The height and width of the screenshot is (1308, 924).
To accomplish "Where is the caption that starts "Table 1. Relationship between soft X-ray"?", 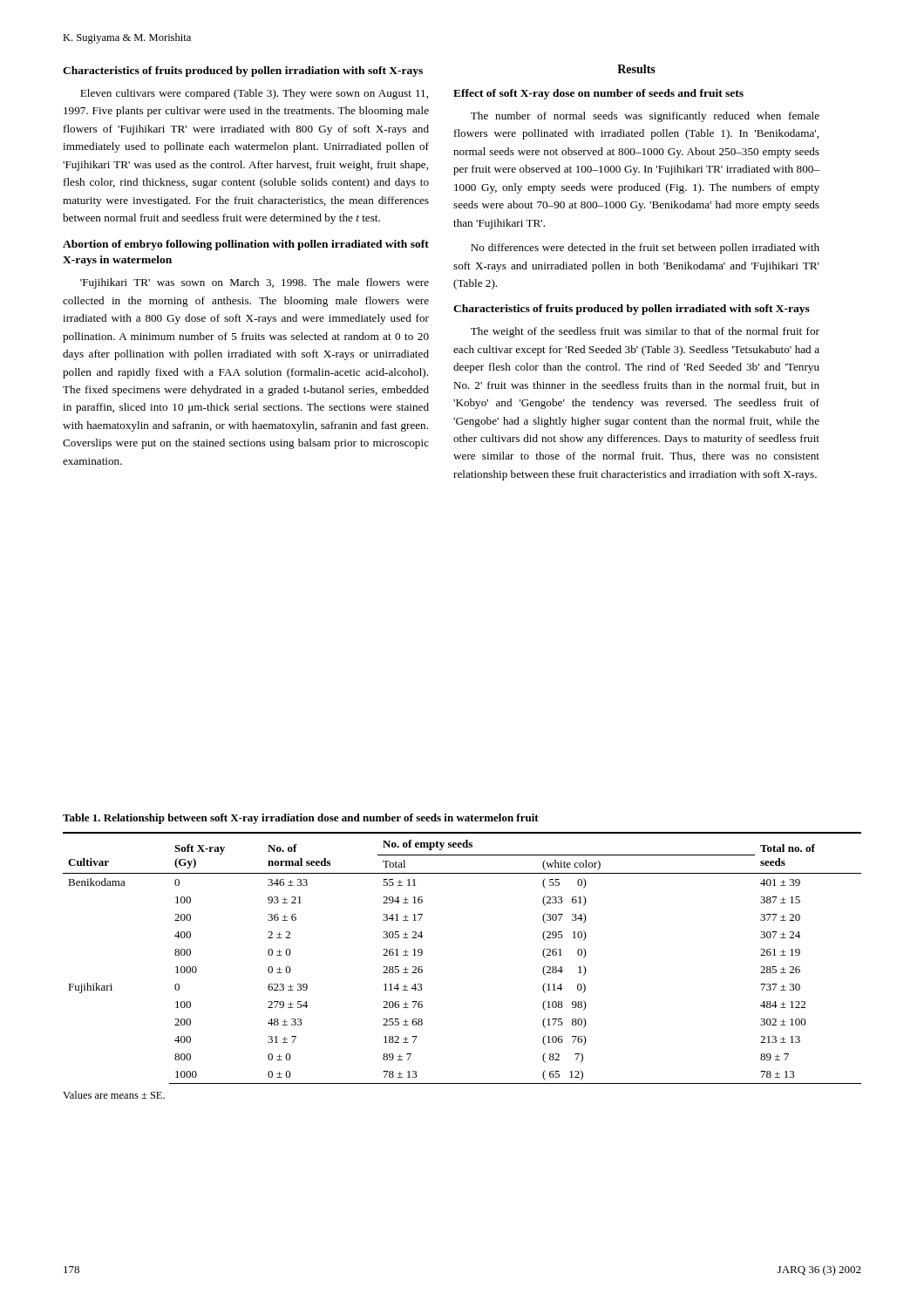I will click(x=301, y=818).
